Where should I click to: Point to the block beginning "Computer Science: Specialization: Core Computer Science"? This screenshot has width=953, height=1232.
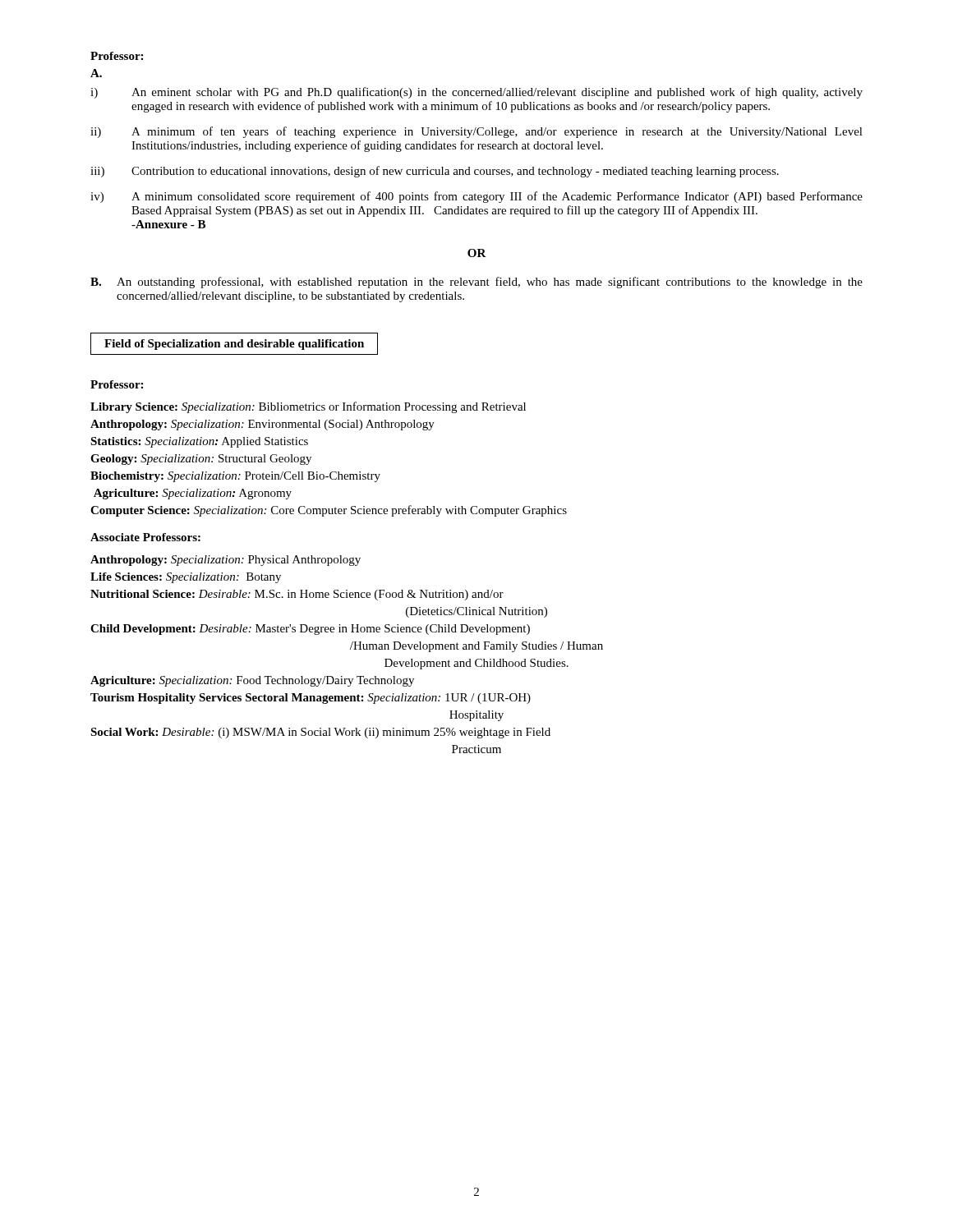point(329,510)
